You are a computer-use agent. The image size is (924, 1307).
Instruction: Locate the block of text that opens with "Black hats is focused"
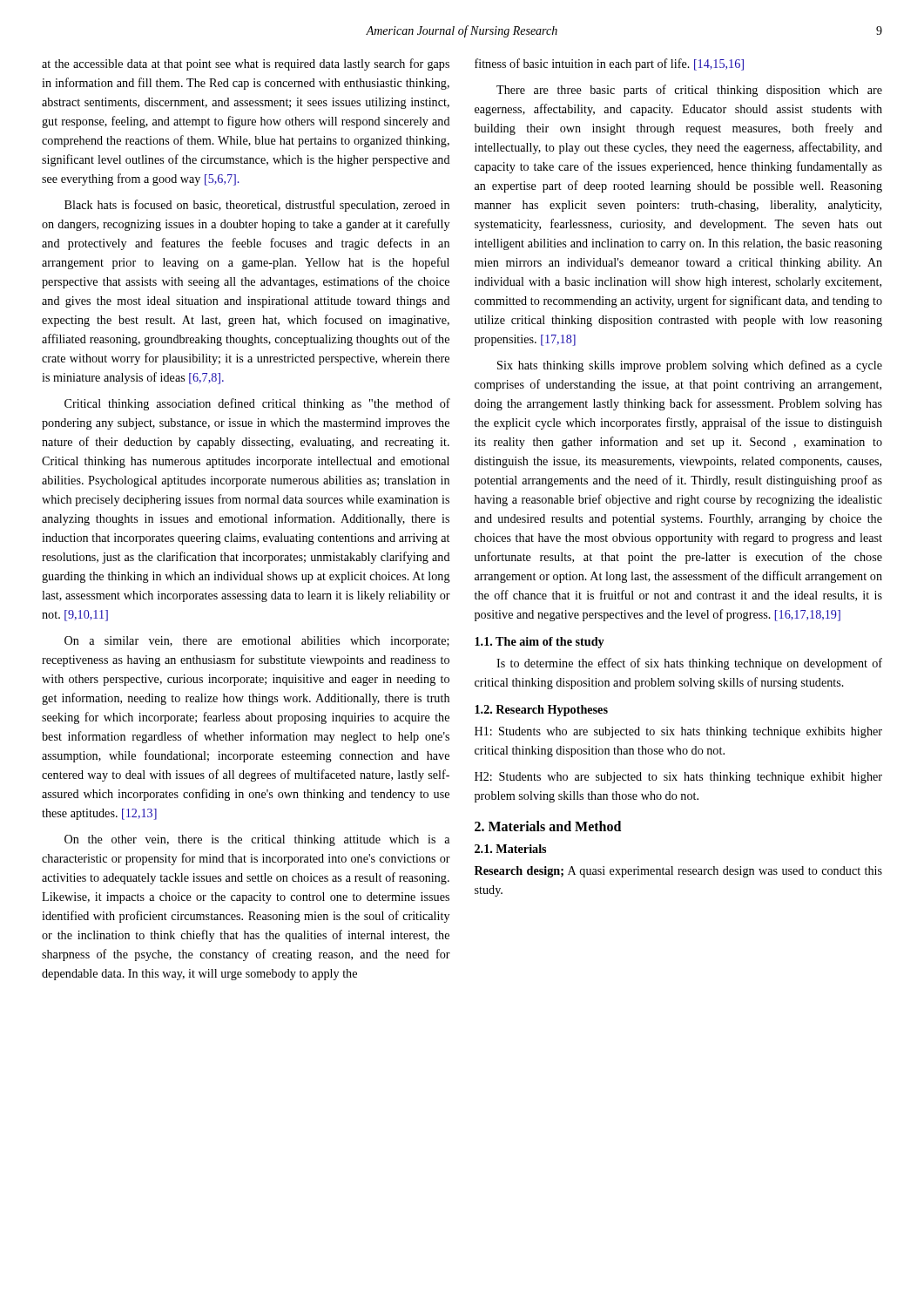tap(246, 291)
